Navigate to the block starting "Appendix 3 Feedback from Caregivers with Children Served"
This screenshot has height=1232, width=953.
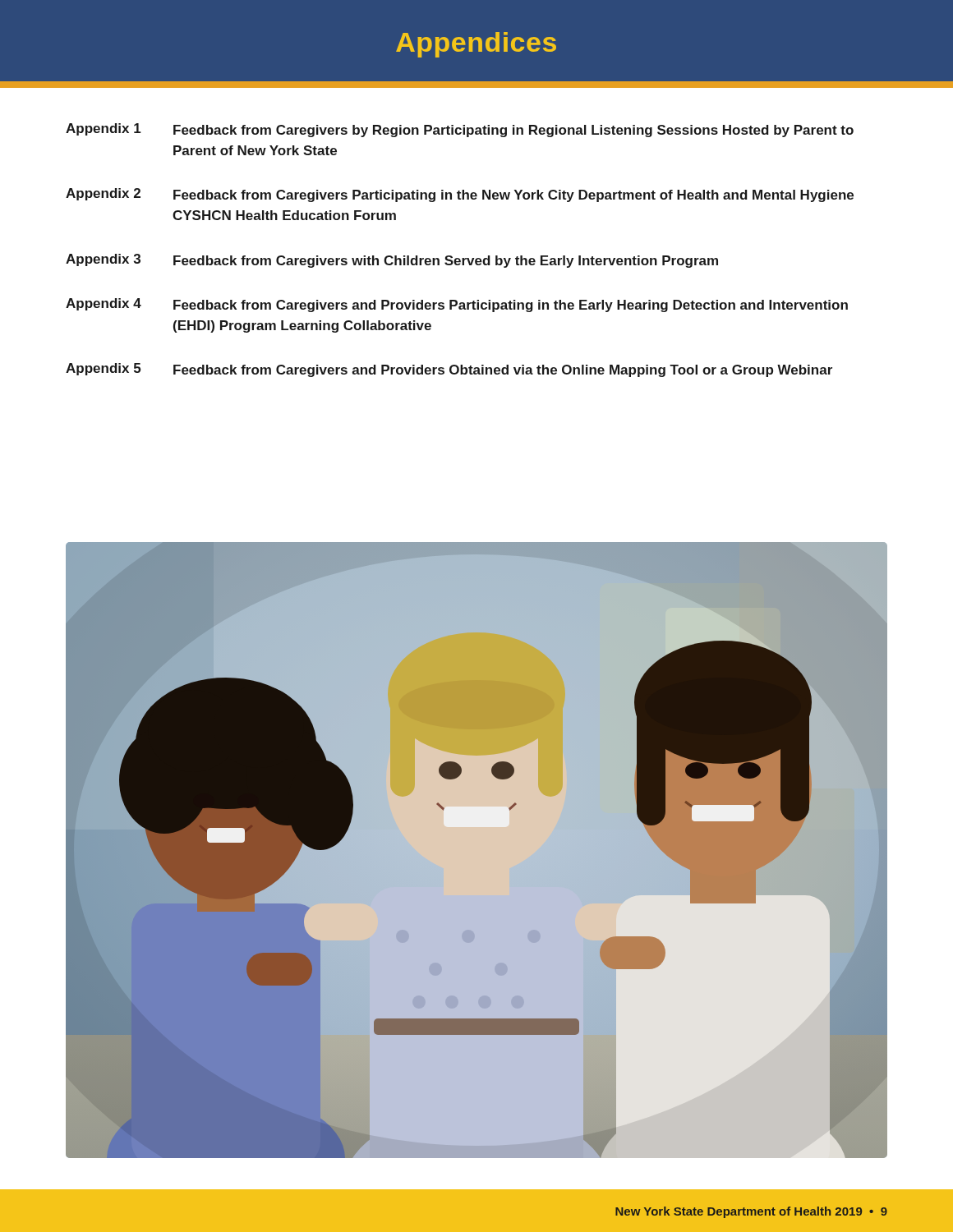[x=476, y=261]
